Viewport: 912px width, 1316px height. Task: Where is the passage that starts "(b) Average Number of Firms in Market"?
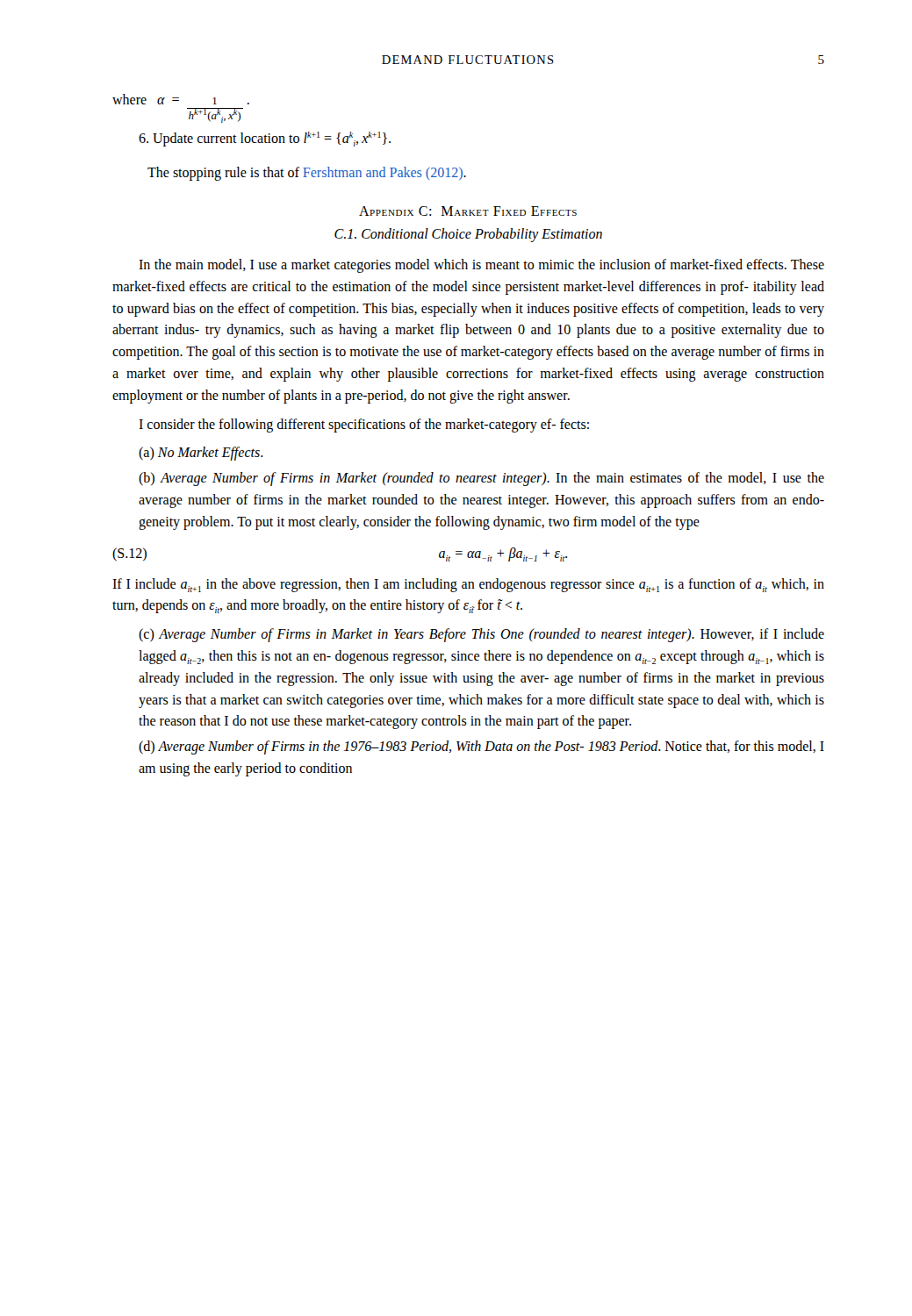[x=481, y=500]
